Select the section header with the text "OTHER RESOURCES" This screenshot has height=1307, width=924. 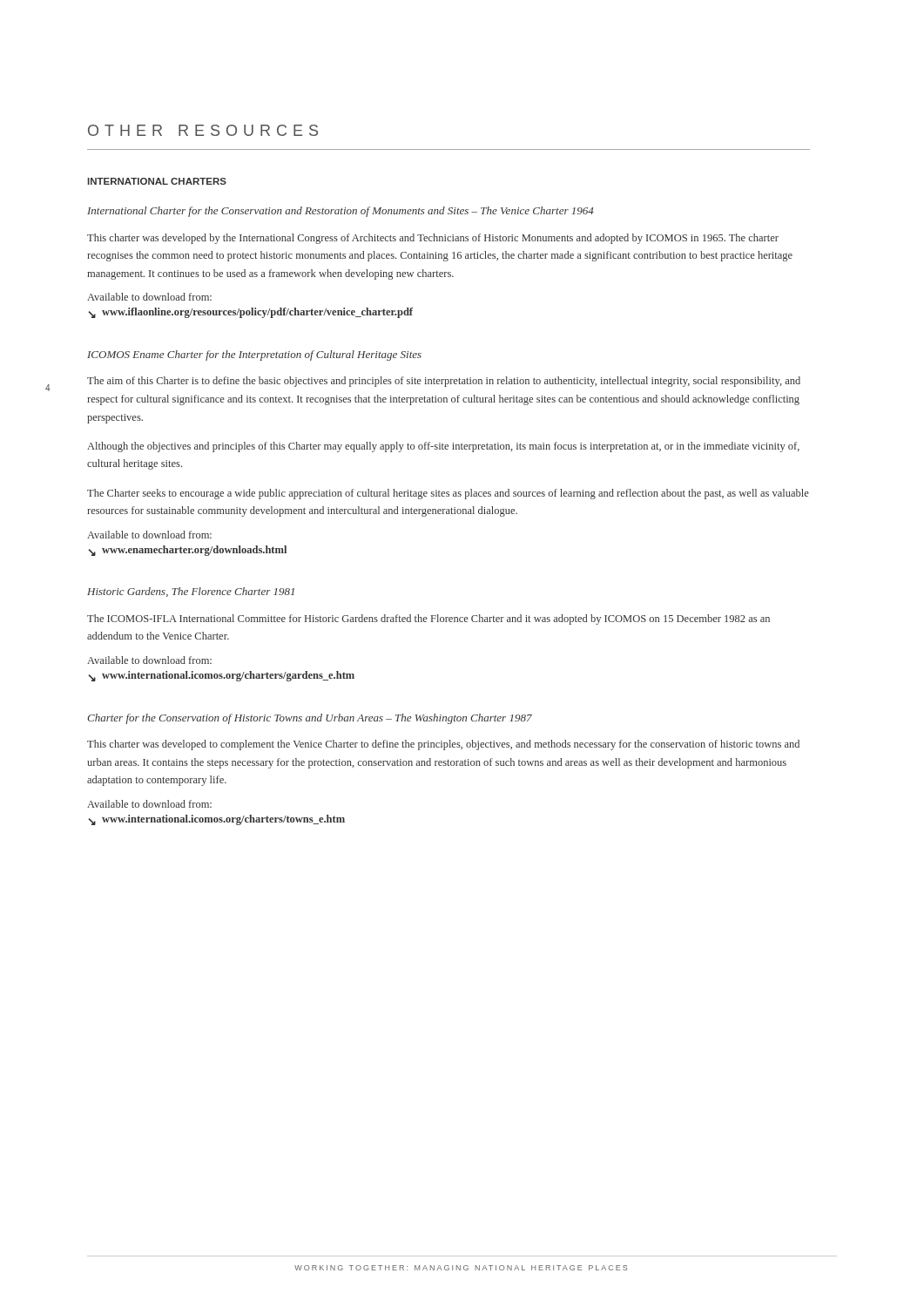point(203,130)
